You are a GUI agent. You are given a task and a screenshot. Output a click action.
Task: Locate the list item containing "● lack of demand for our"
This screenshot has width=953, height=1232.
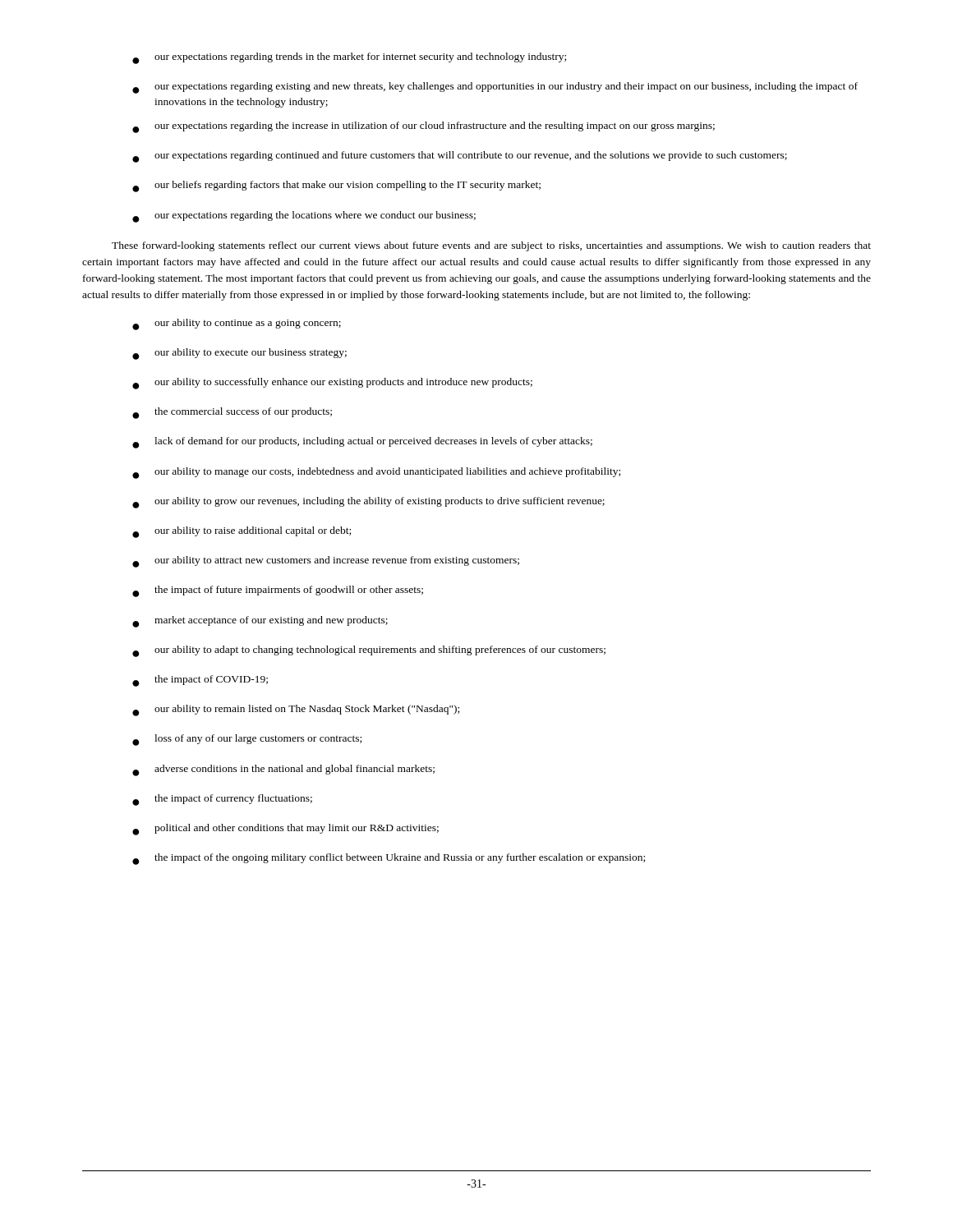tap(501, 445)
